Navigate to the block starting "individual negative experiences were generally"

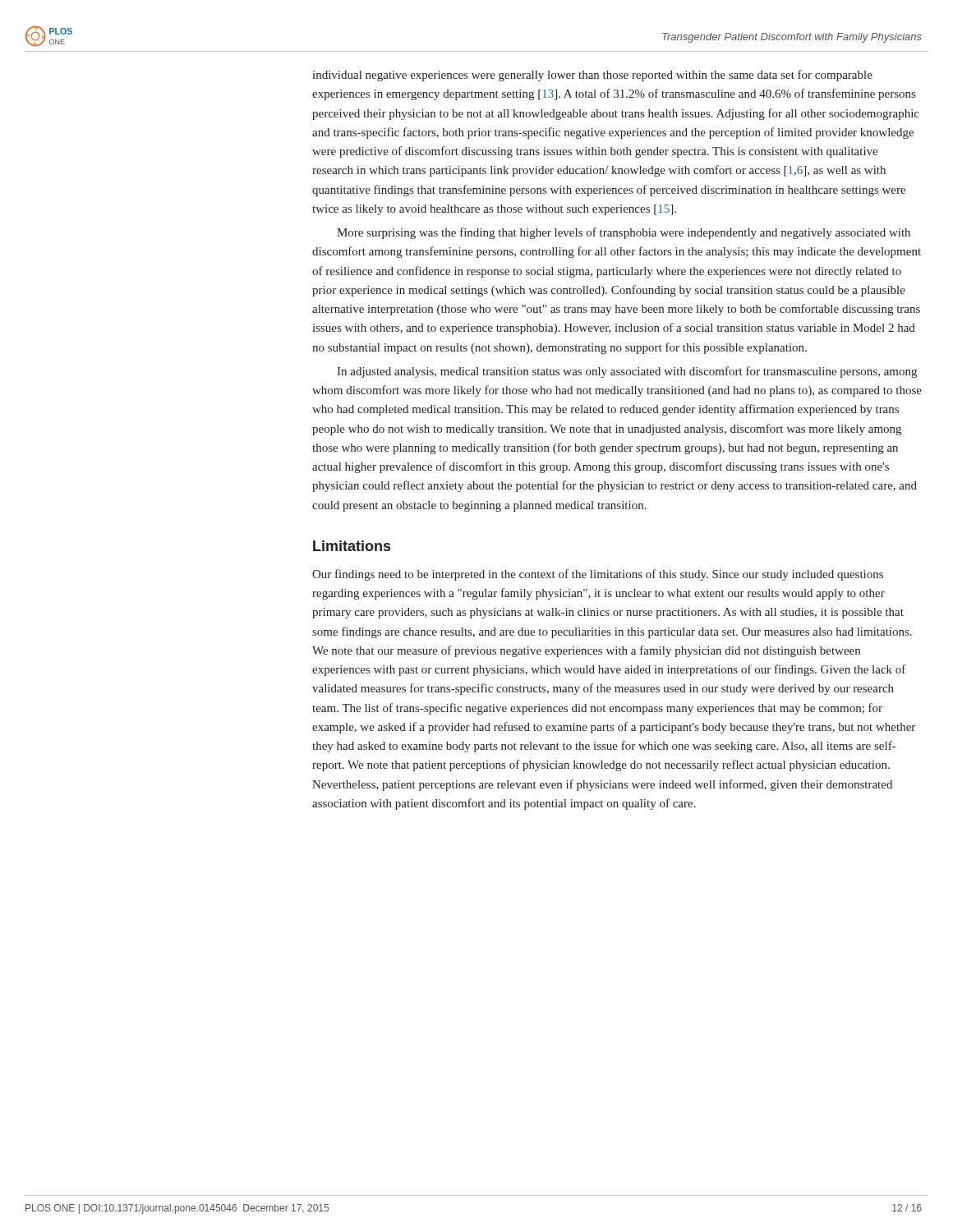(x=617, y=142)
